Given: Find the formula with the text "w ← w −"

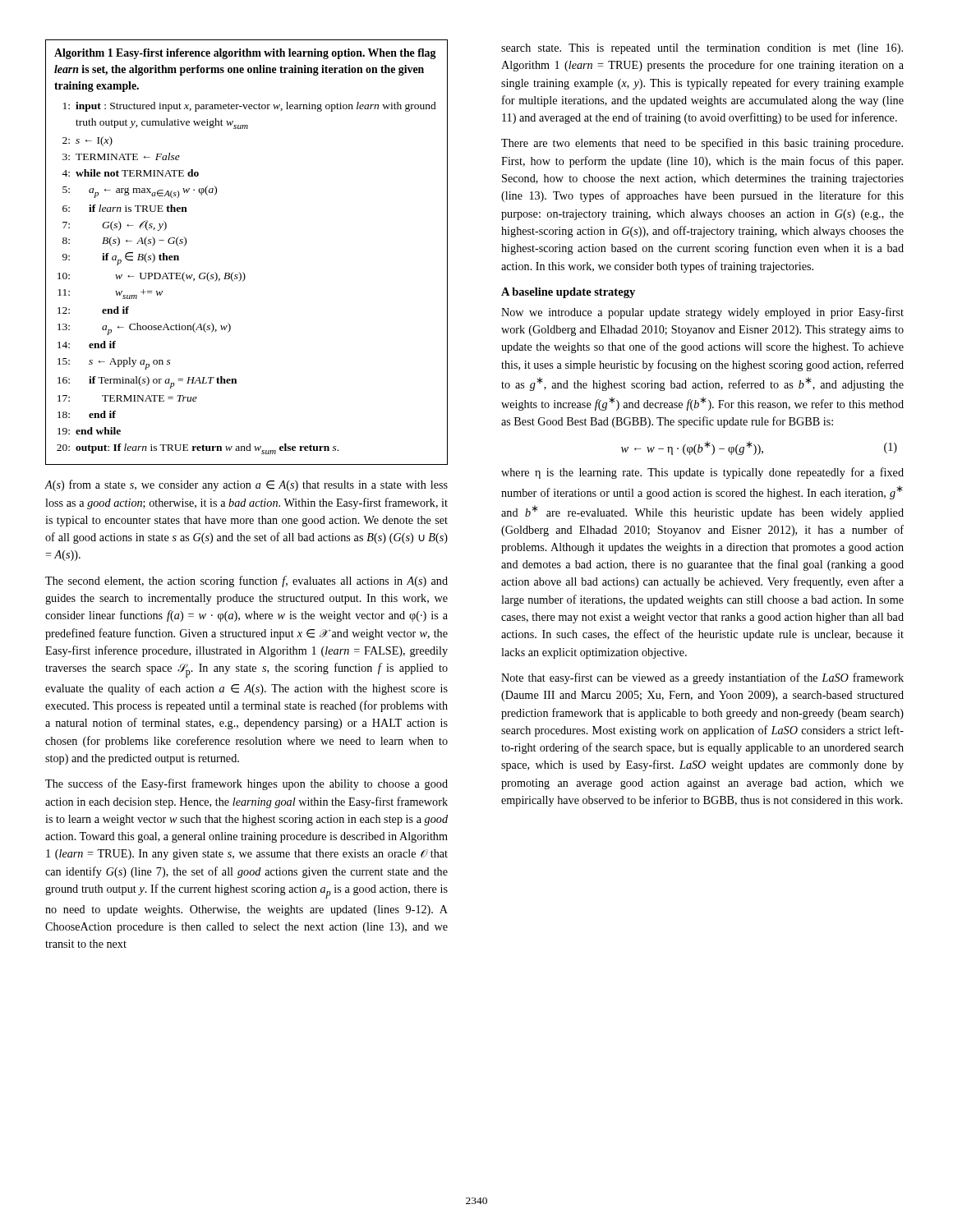Looking at the screenshot, I should tap(702, 448).
